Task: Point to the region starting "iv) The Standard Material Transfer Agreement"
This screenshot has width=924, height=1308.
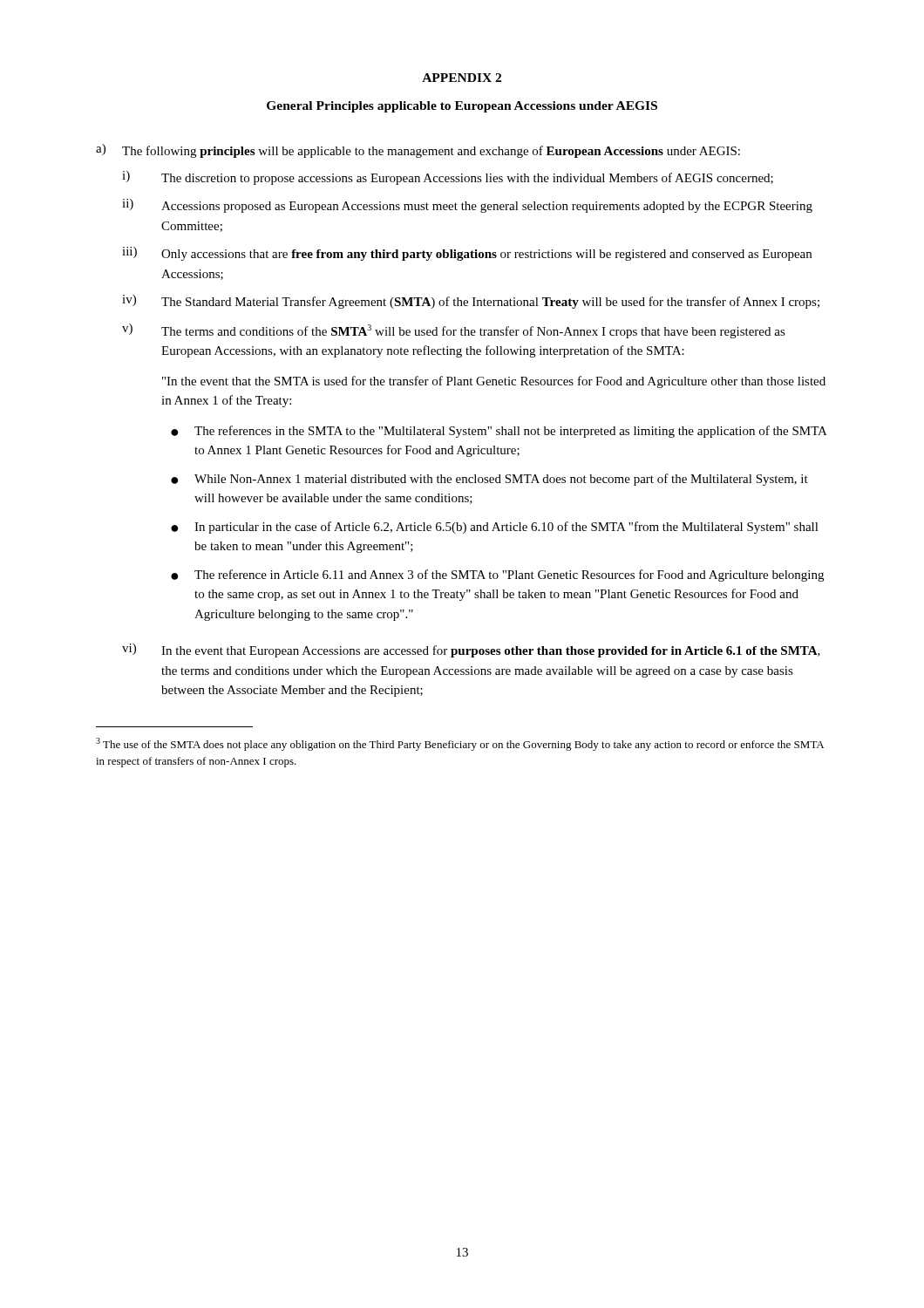Action: click(x=475, y=302)
